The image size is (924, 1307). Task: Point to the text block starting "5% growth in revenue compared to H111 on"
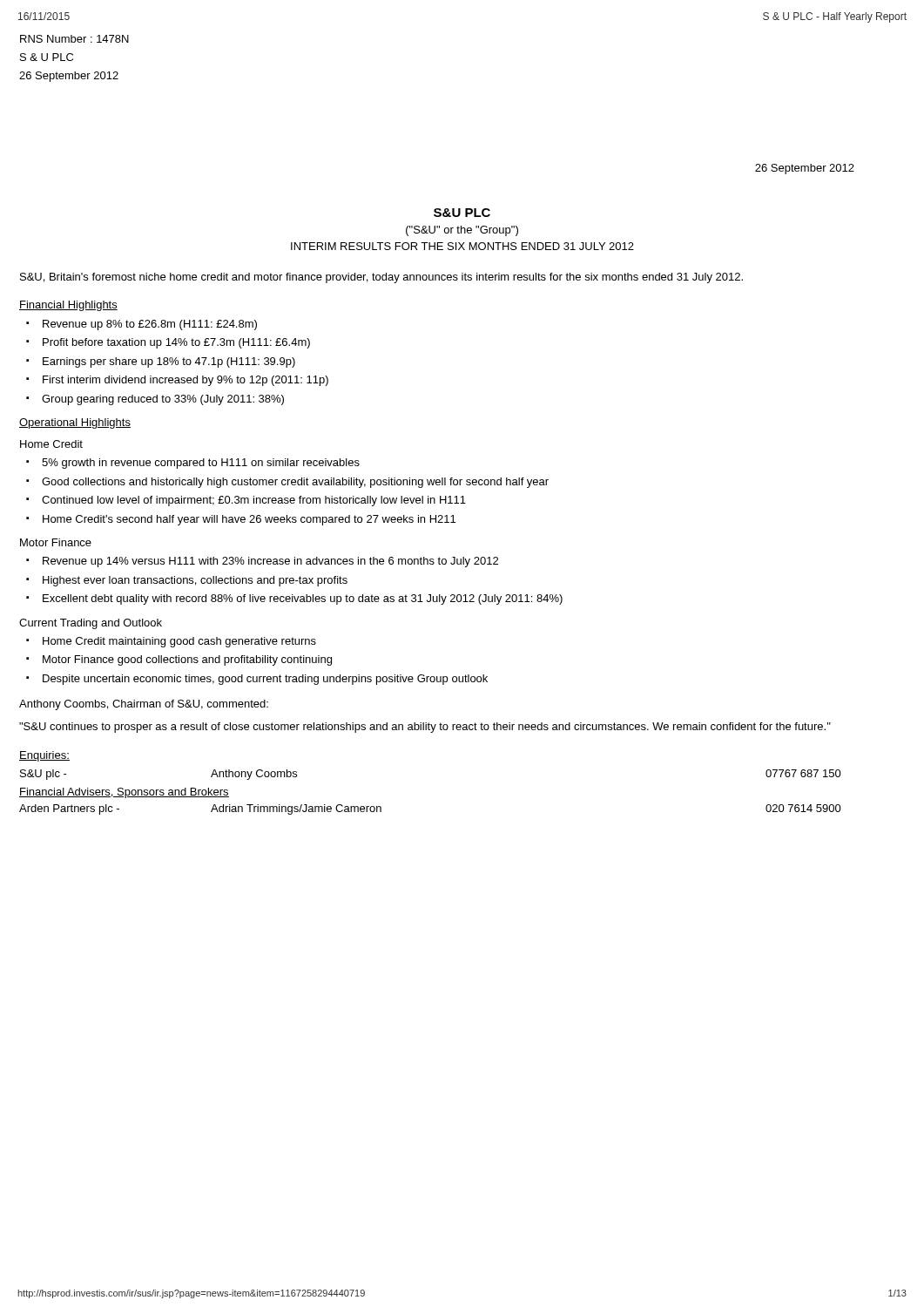[201, 462]
